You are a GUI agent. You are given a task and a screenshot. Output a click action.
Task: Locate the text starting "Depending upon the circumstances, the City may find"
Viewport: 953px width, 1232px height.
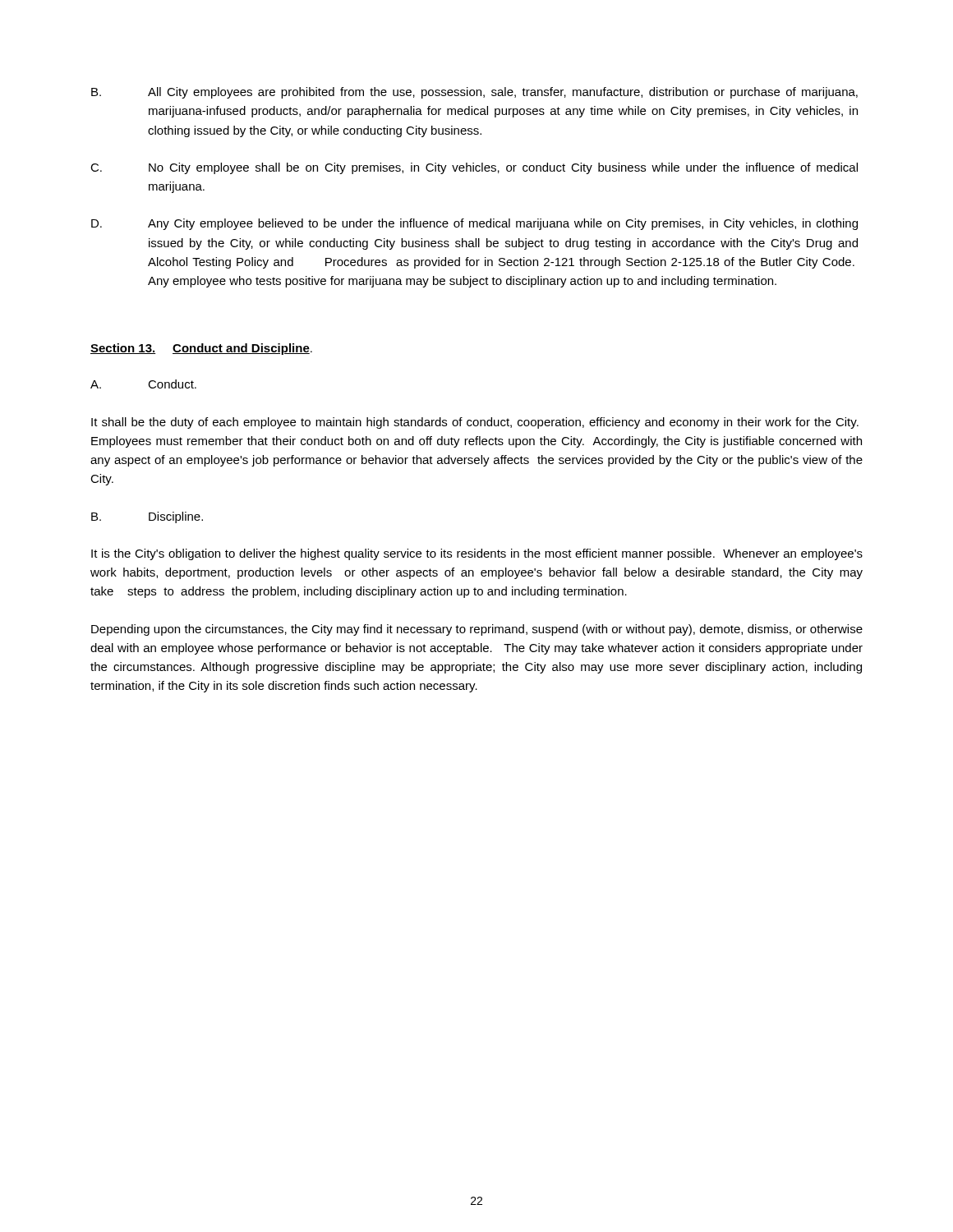point(476,657)
